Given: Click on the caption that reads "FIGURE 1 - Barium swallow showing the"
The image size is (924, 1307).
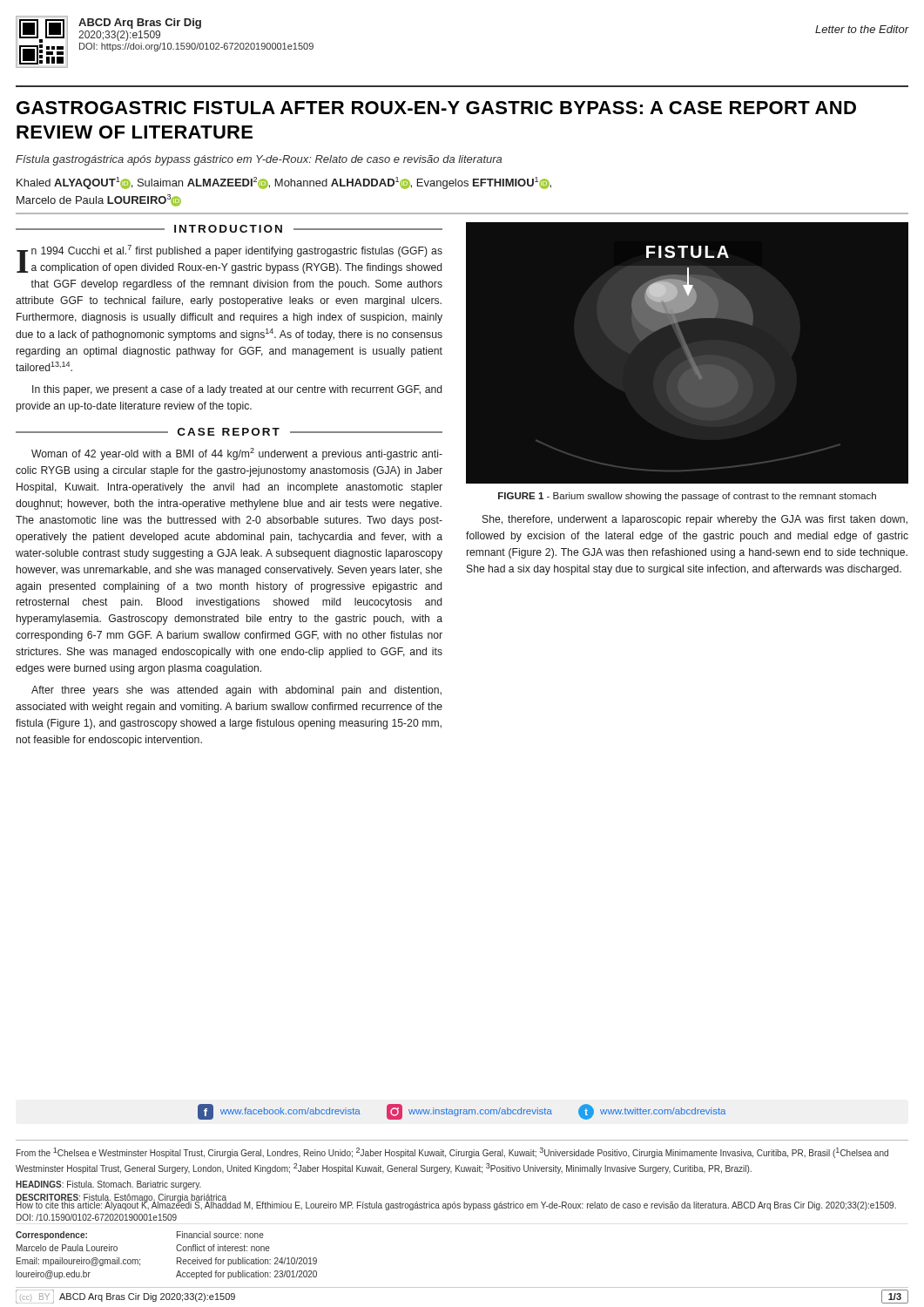Looking at the screenshot, I should point(687,496).
